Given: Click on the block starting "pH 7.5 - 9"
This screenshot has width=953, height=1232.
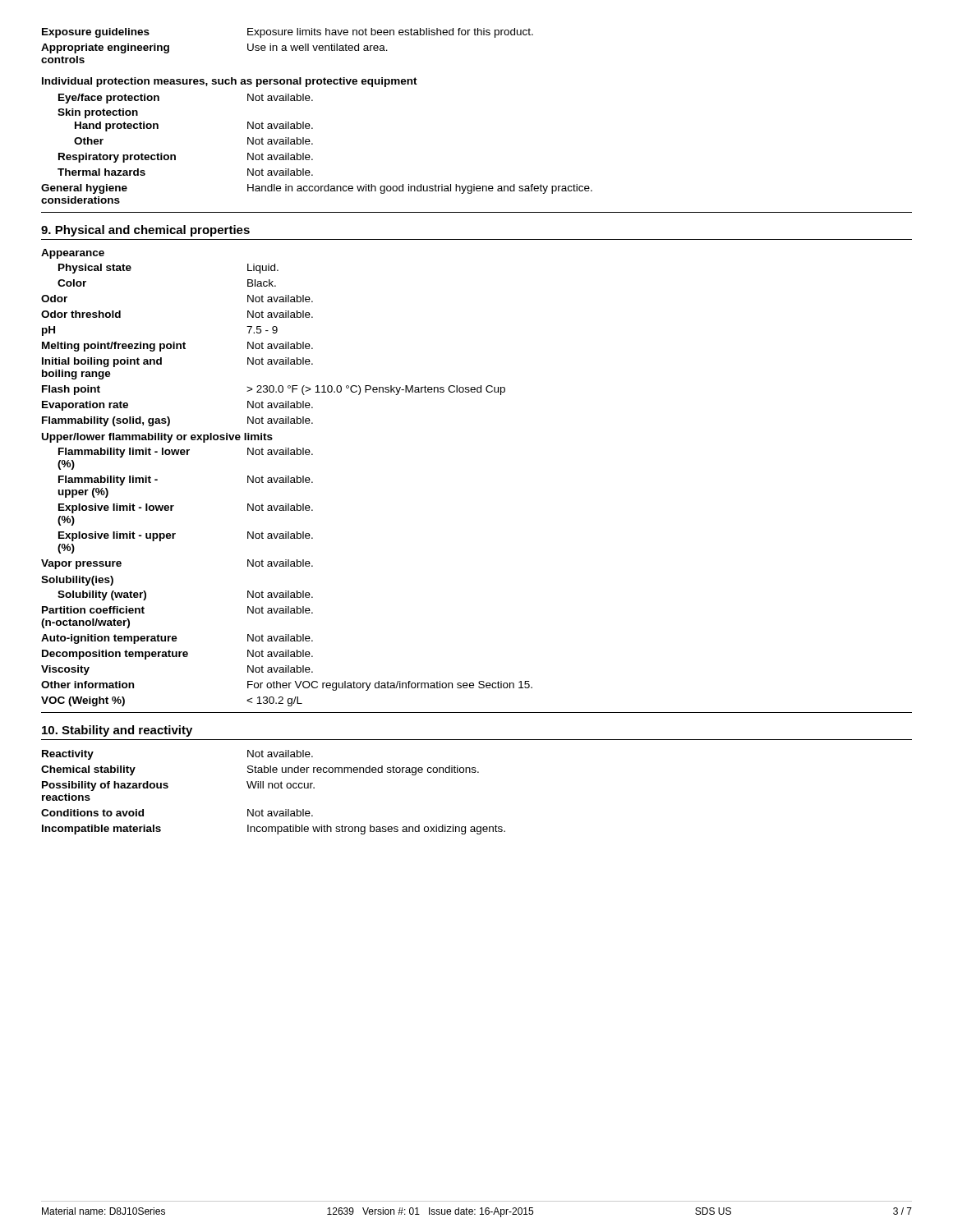Looking at the screenshot, I should pyautogui.click(x=51, y=330).
